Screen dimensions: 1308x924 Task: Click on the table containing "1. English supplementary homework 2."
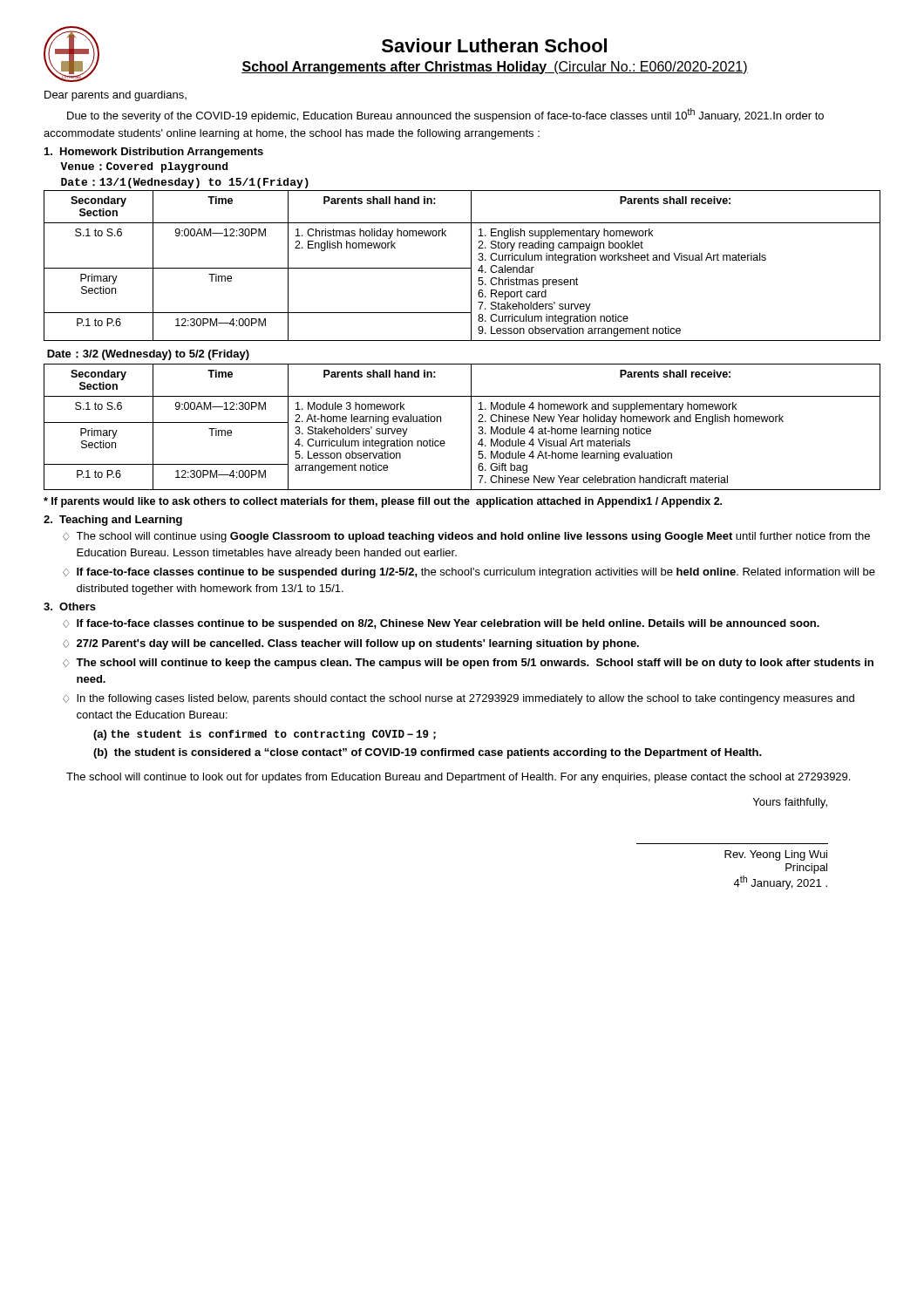click(462, 266)
